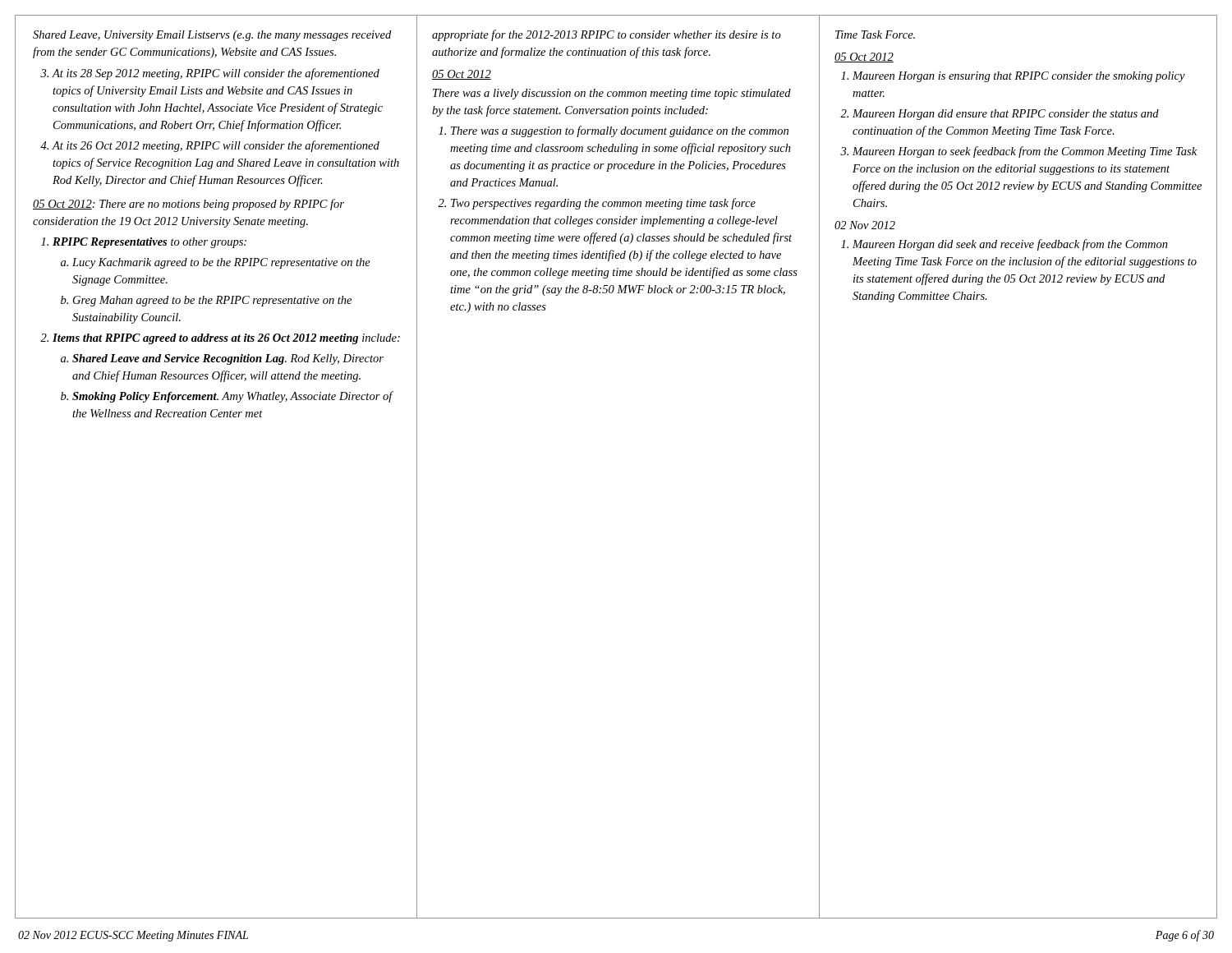The width and height of the screenshot is (1232, 953).
Task: Click the passage that begins "appropriate for the 2012-2013"
Action: pos(618,172)
